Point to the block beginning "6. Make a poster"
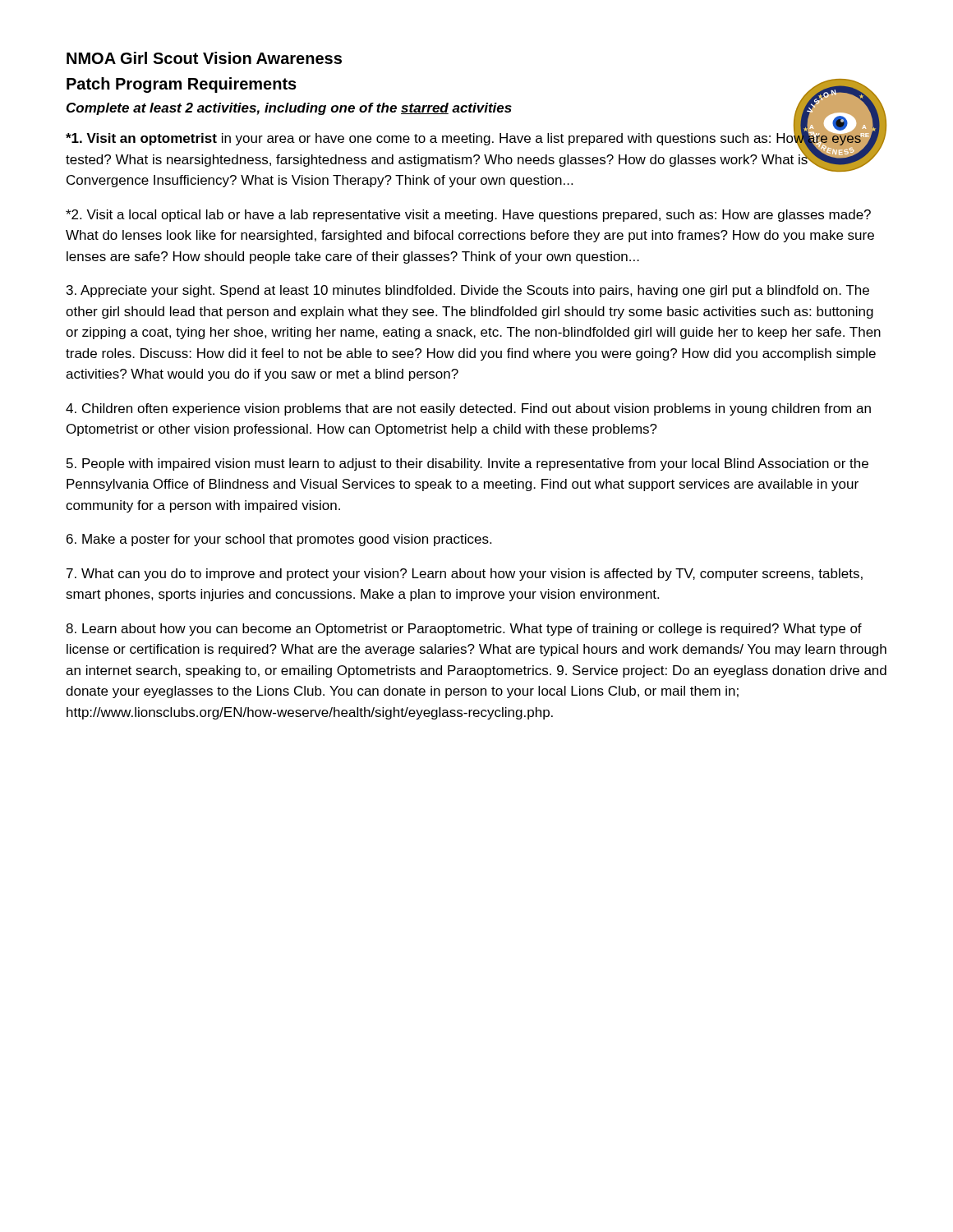Viewport: 953px width, 1232px height. tap(279, 539)
